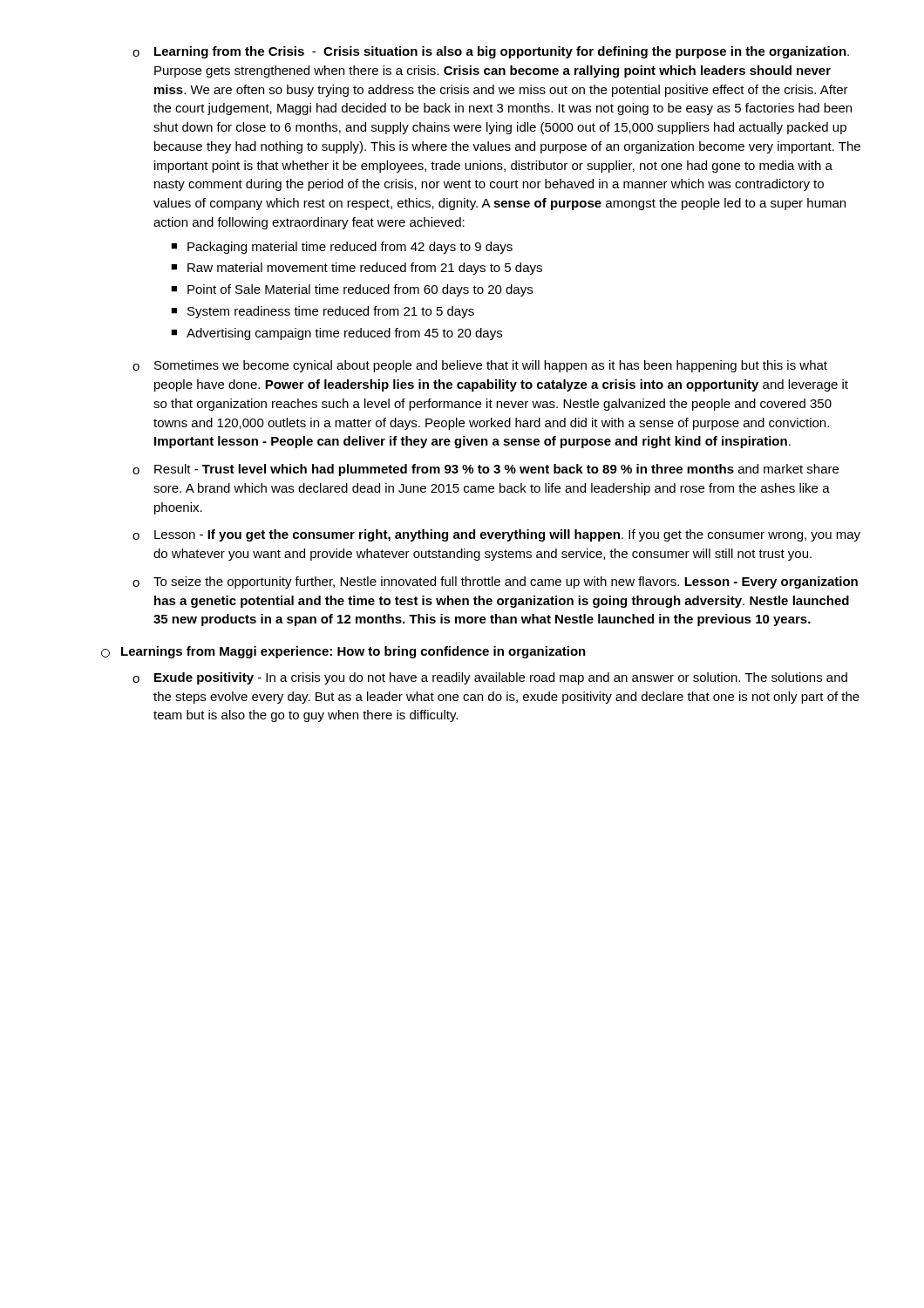Locate the text starting "o Exude positivity -"

[497, 696]
